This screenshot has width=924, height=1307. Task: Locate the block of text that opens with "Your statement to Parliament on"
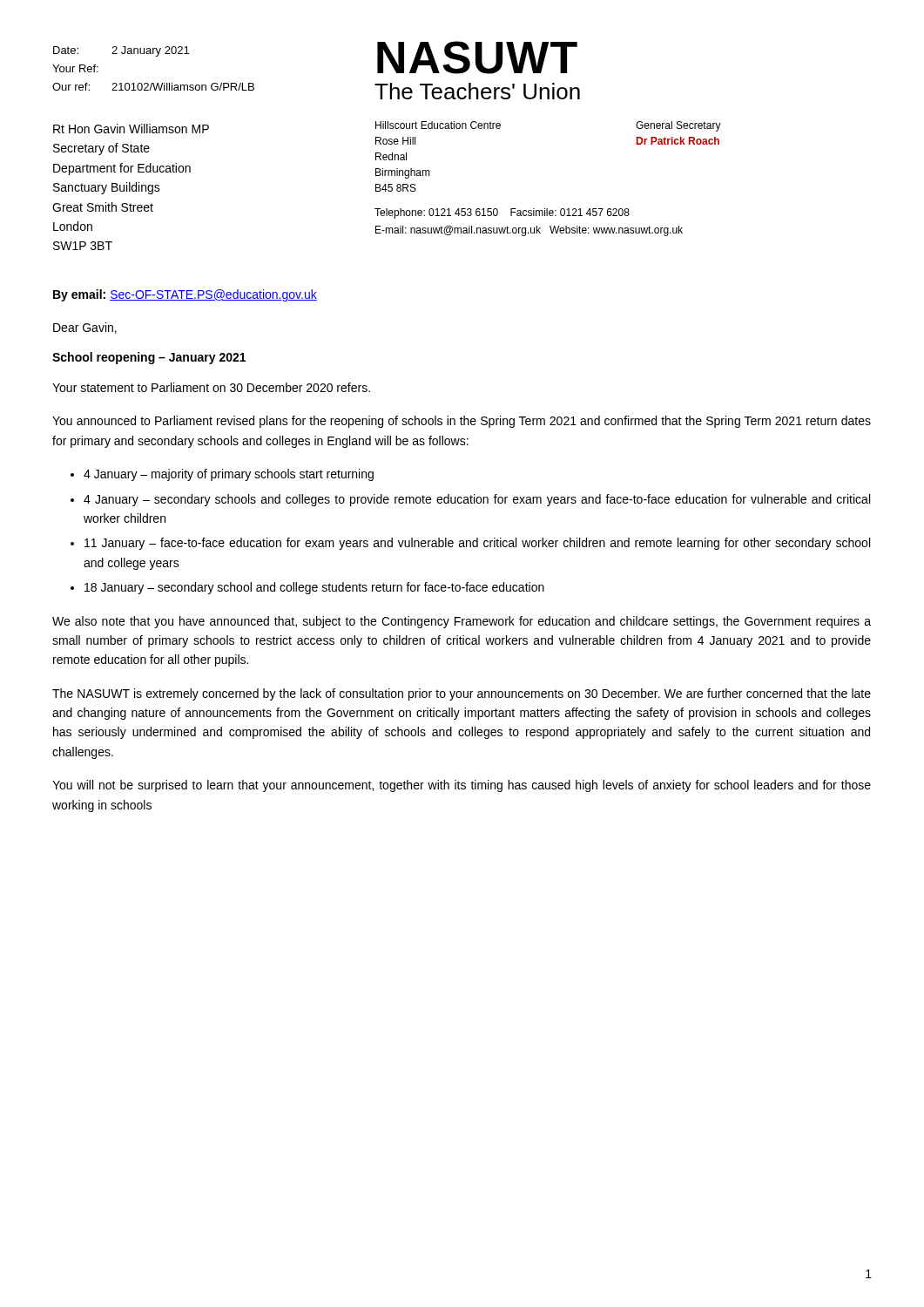(x=212, y=388)
